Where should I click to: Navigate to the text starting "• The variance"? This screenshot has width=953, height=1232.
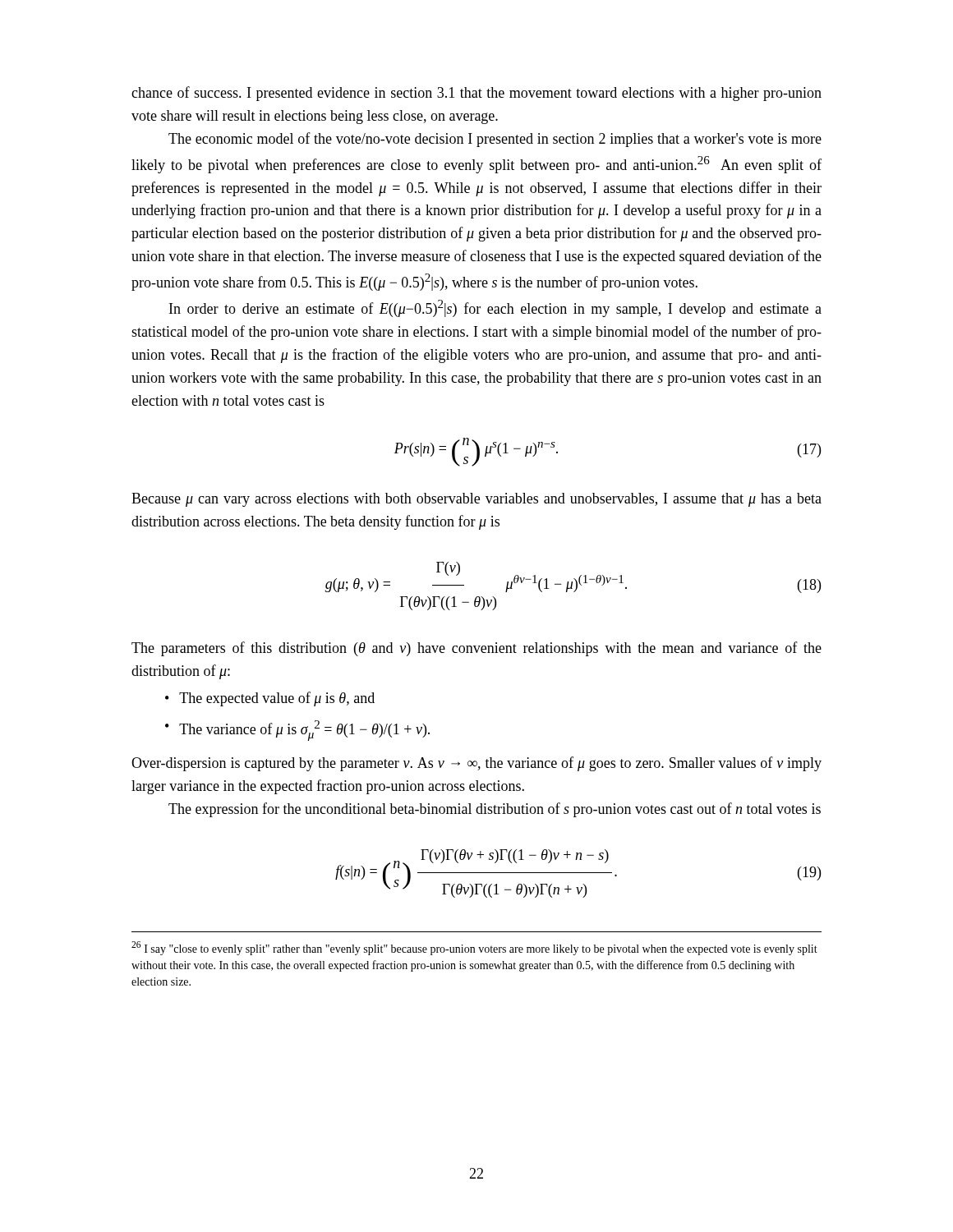coord(298,730)
